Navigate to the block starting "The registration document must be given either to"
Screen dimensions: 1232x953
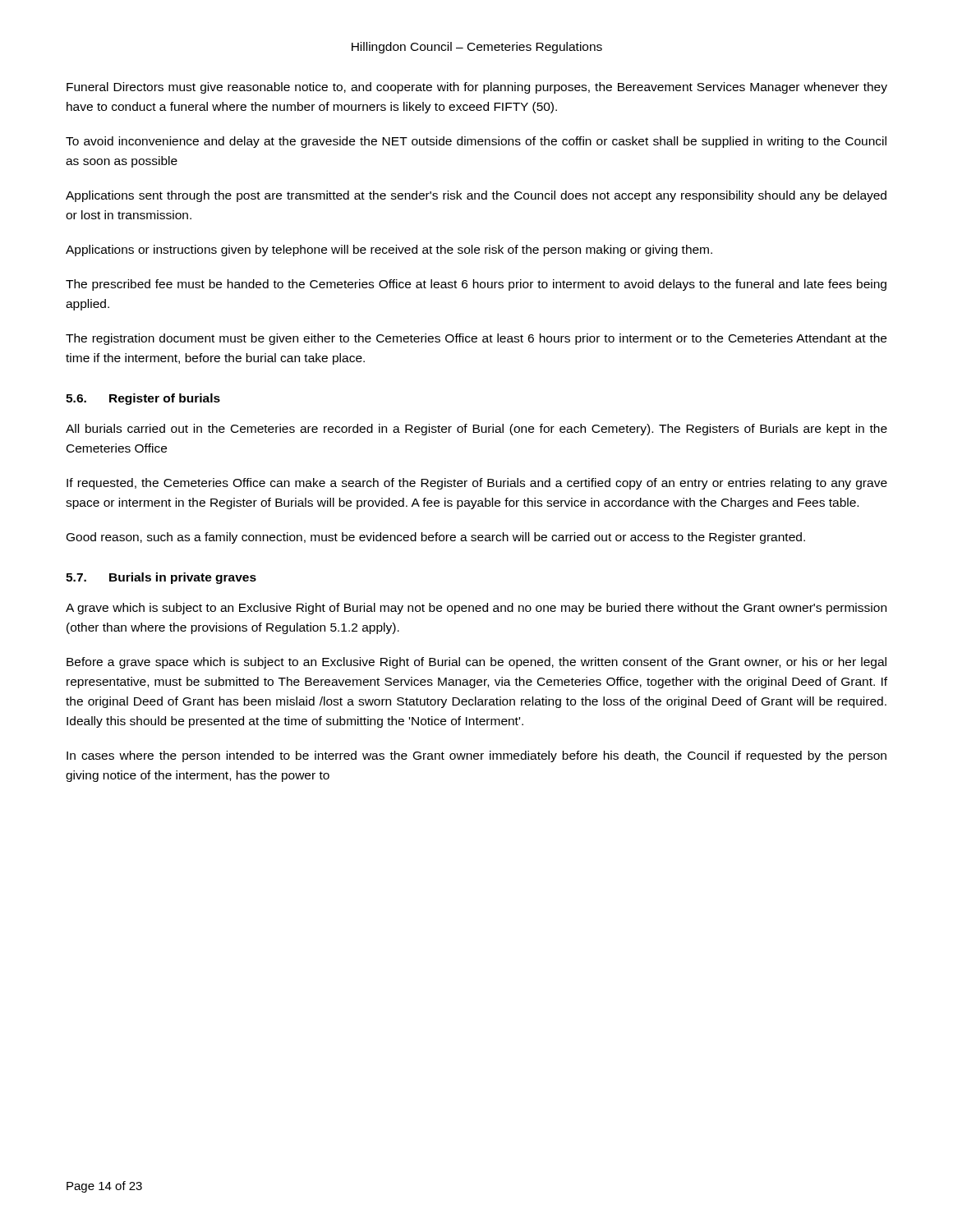pyautogui.click(x=476, y=348)
